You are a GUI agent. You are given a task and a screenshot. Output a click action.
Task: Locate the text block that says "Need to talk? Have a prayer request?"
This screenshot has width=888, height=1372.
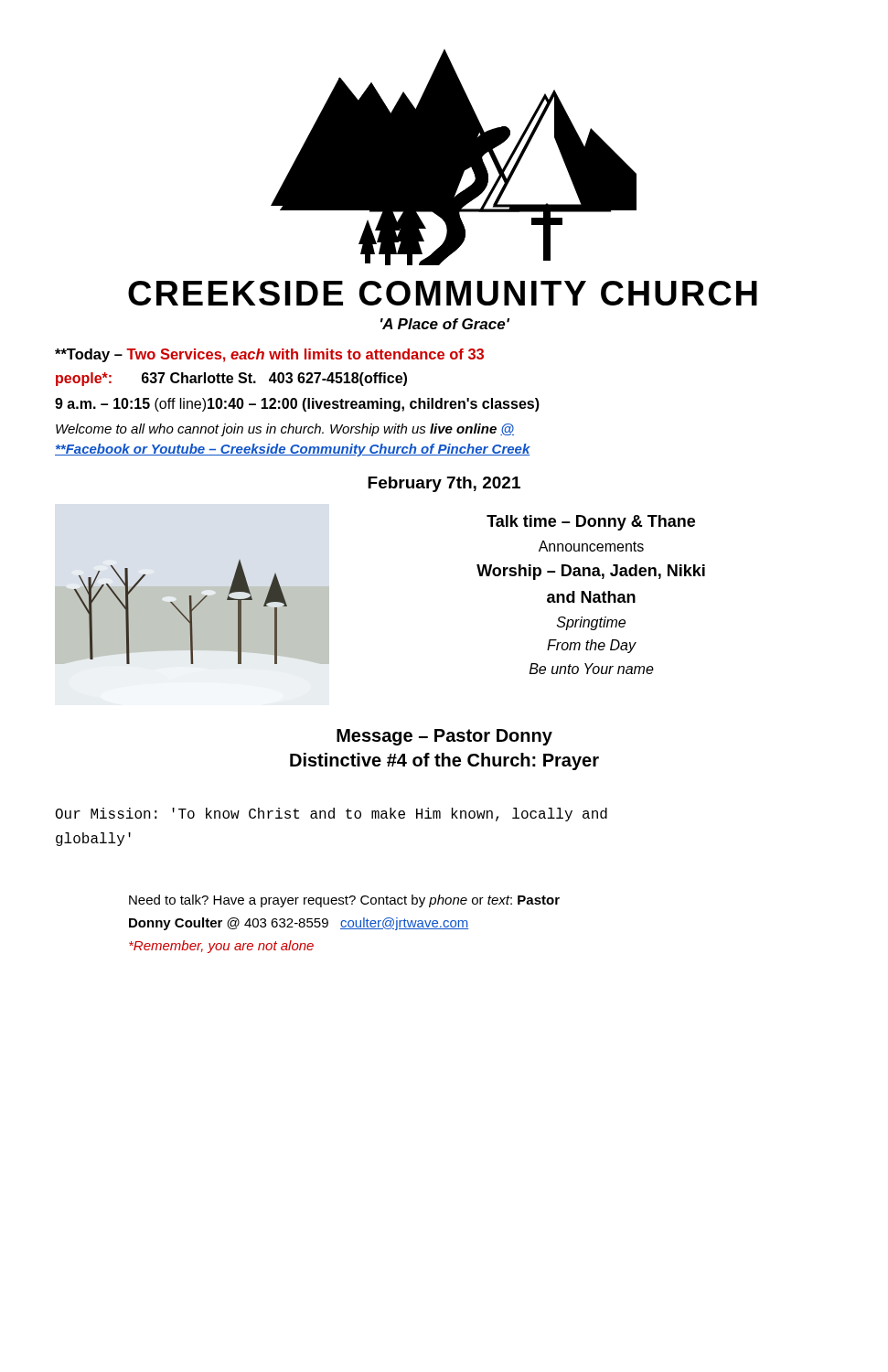pos(344,922)
